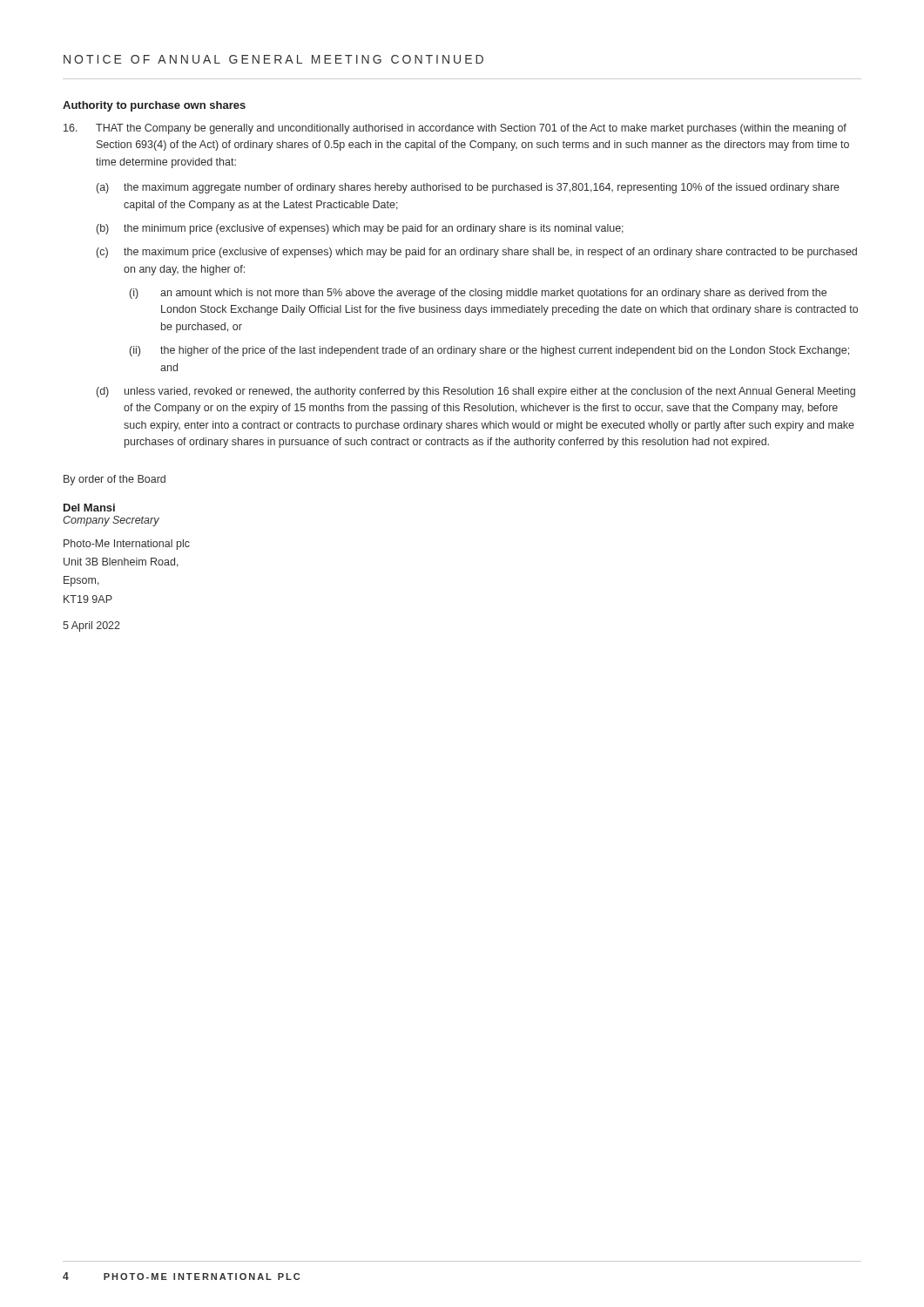Navigate to the passage starting "(ii) the higher of the price of"
924x1307 pixels.
(495, 359)
